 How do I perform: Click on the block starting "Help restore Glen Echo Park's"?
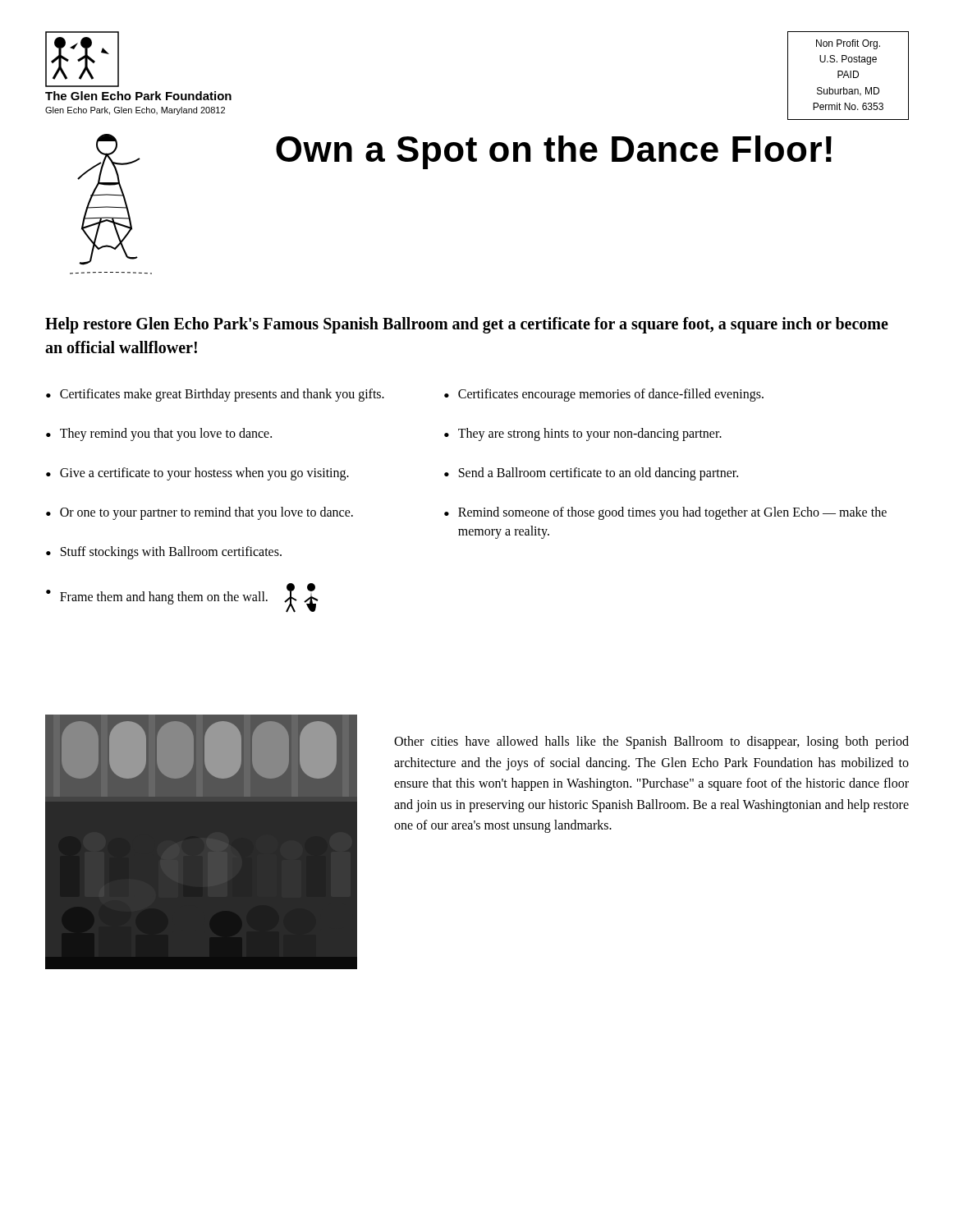coord(467,335)
